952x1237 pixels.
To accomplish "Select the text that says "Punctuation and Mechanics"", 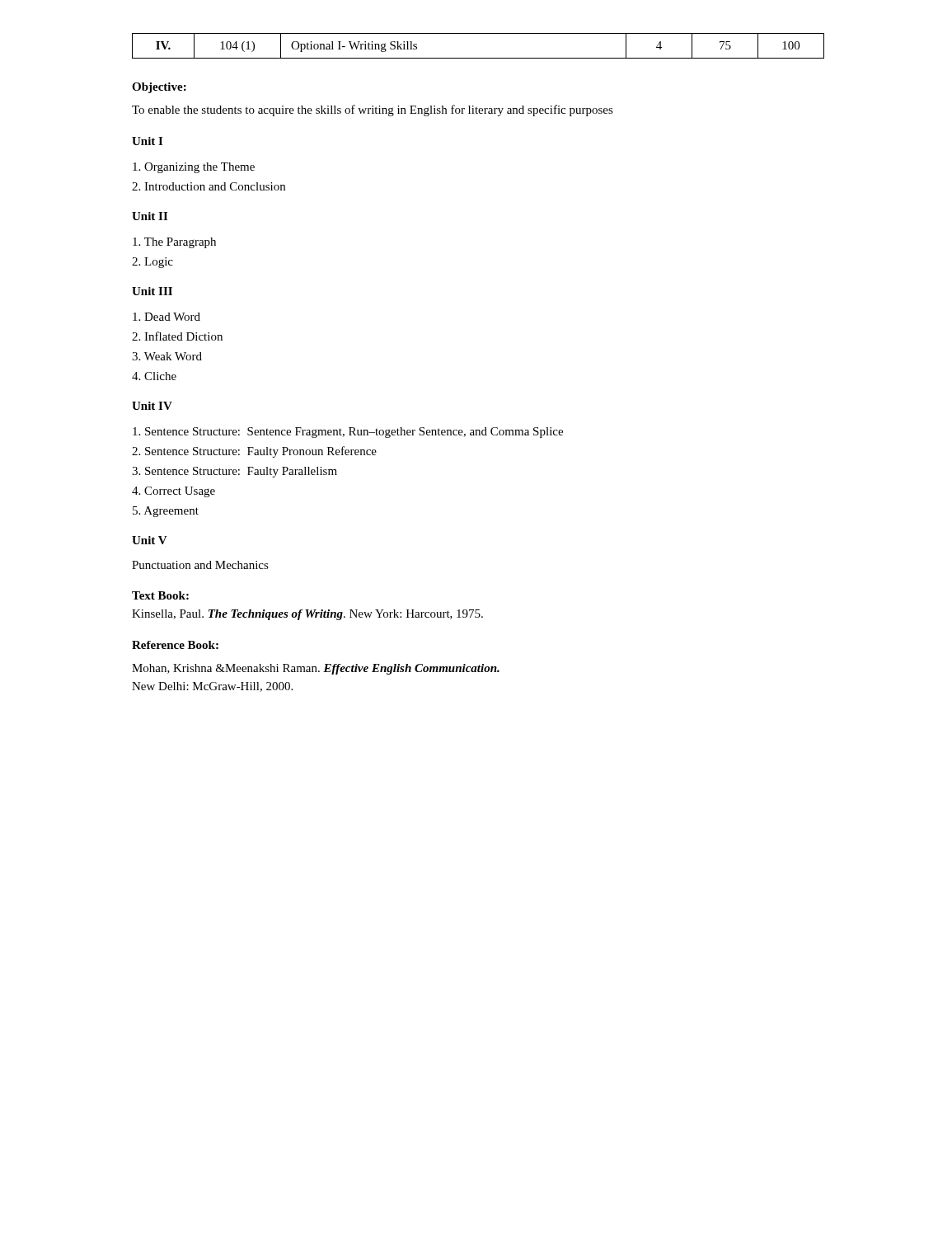I will click(200, 565).
